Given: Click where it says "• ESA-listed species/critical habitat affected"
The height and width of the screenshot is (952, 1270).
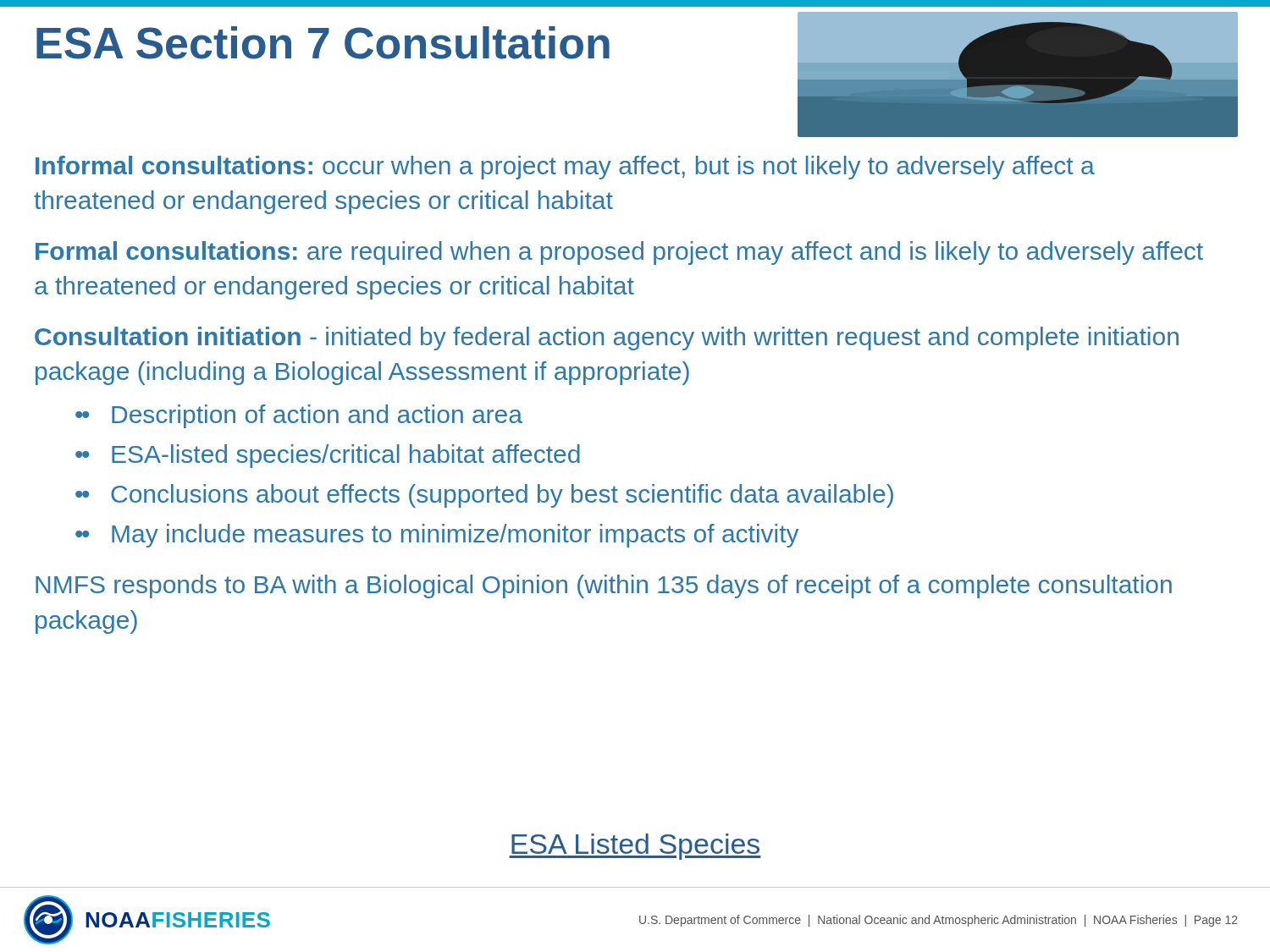Looking at the screenshot, I should 331,455.
